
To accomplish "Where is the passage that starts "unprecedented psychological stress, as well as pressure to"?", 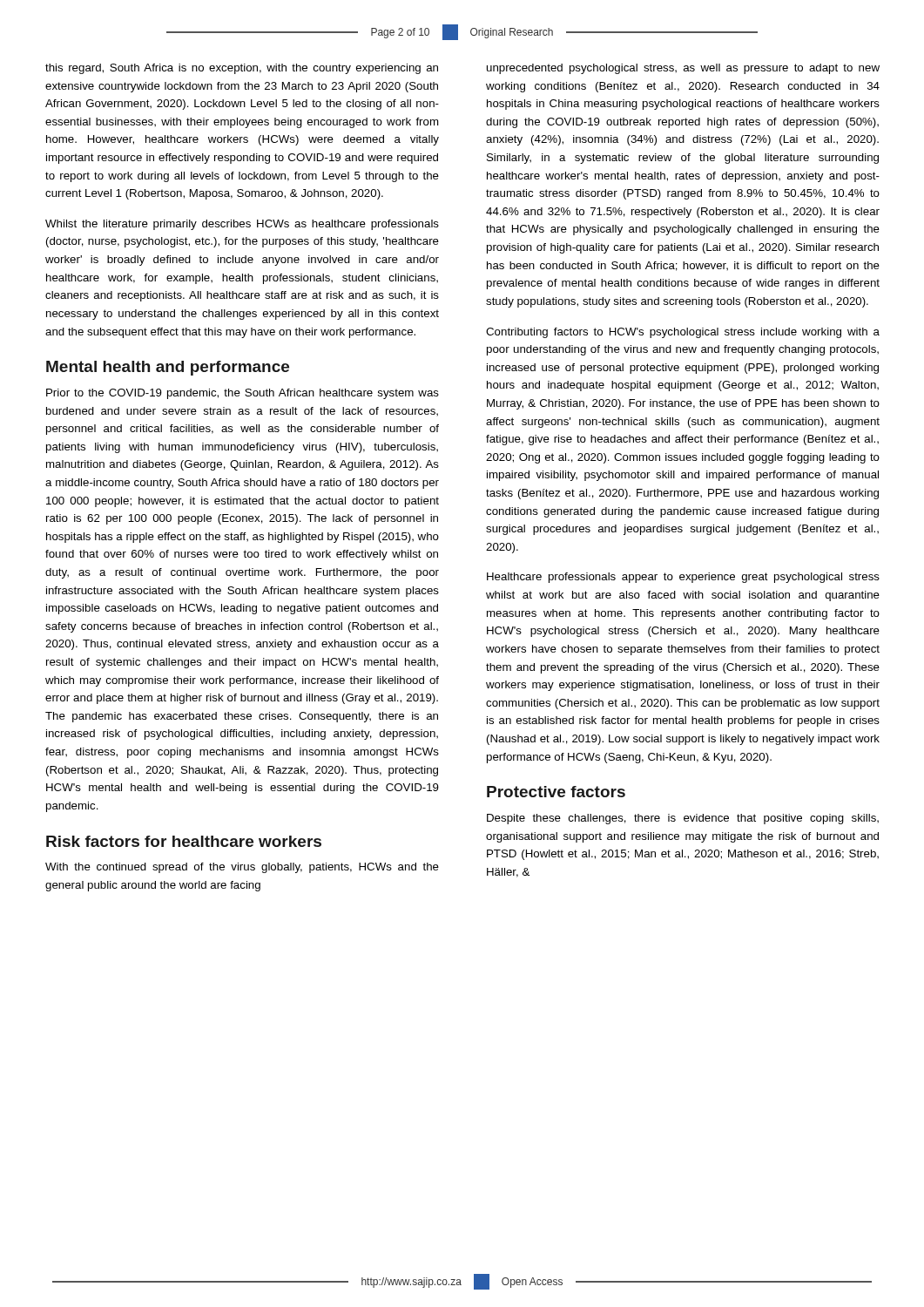I will pos(683,184).
